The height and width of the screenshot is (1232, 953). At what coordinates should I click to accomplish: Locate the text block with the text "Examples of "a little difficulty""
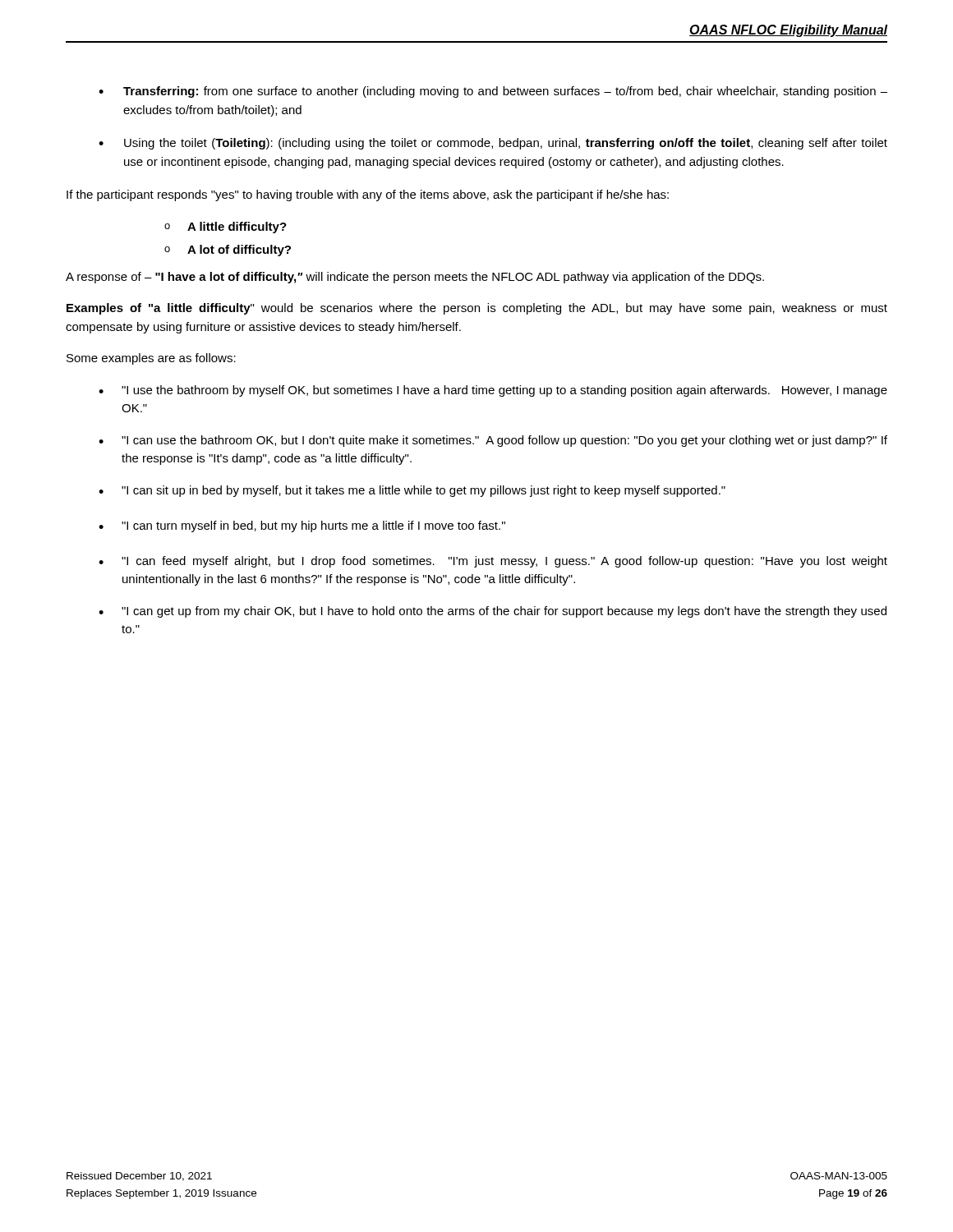coord(476,317)
